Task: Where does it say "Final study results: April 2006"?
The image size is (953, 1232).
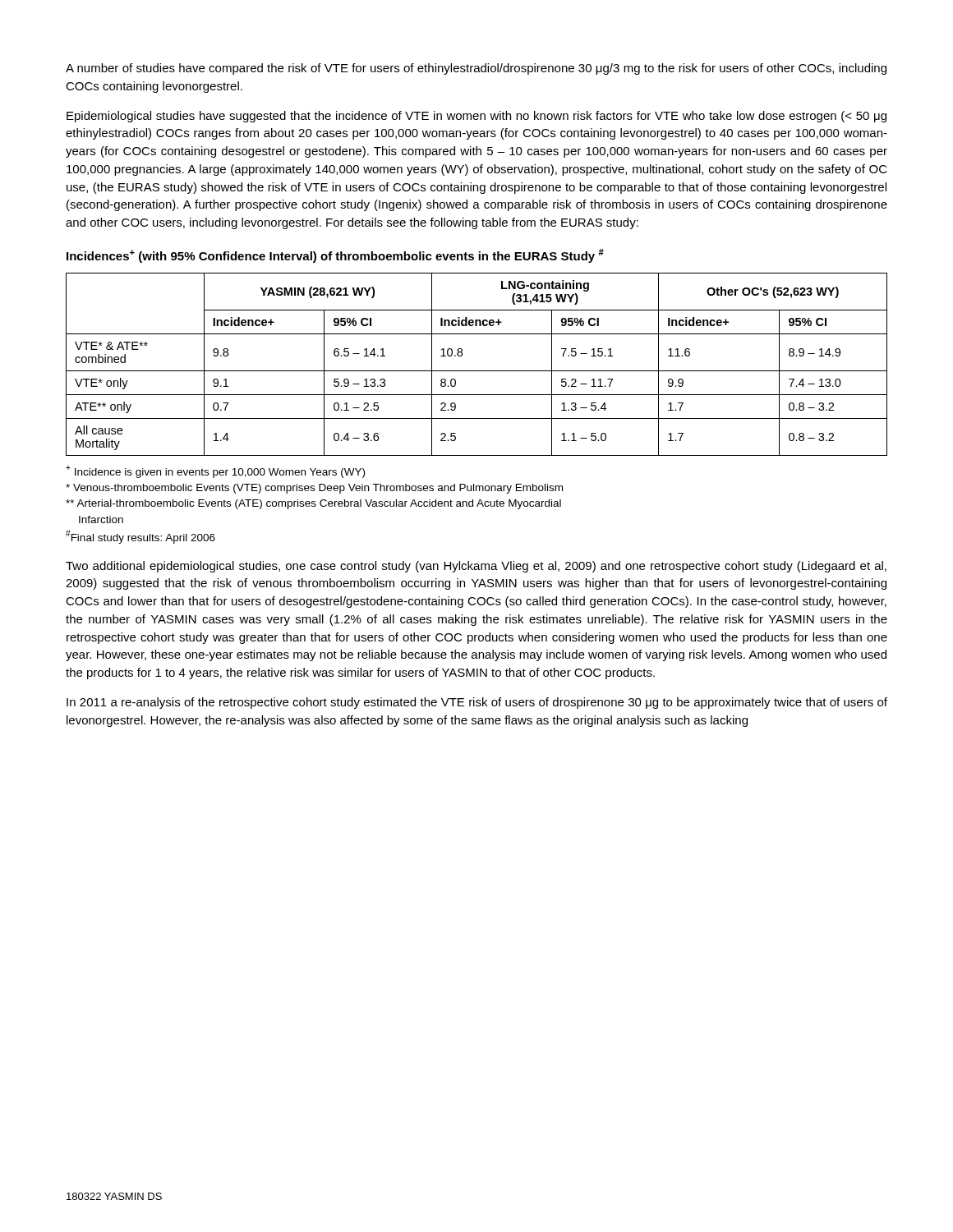Action: (x=140, y=537)
